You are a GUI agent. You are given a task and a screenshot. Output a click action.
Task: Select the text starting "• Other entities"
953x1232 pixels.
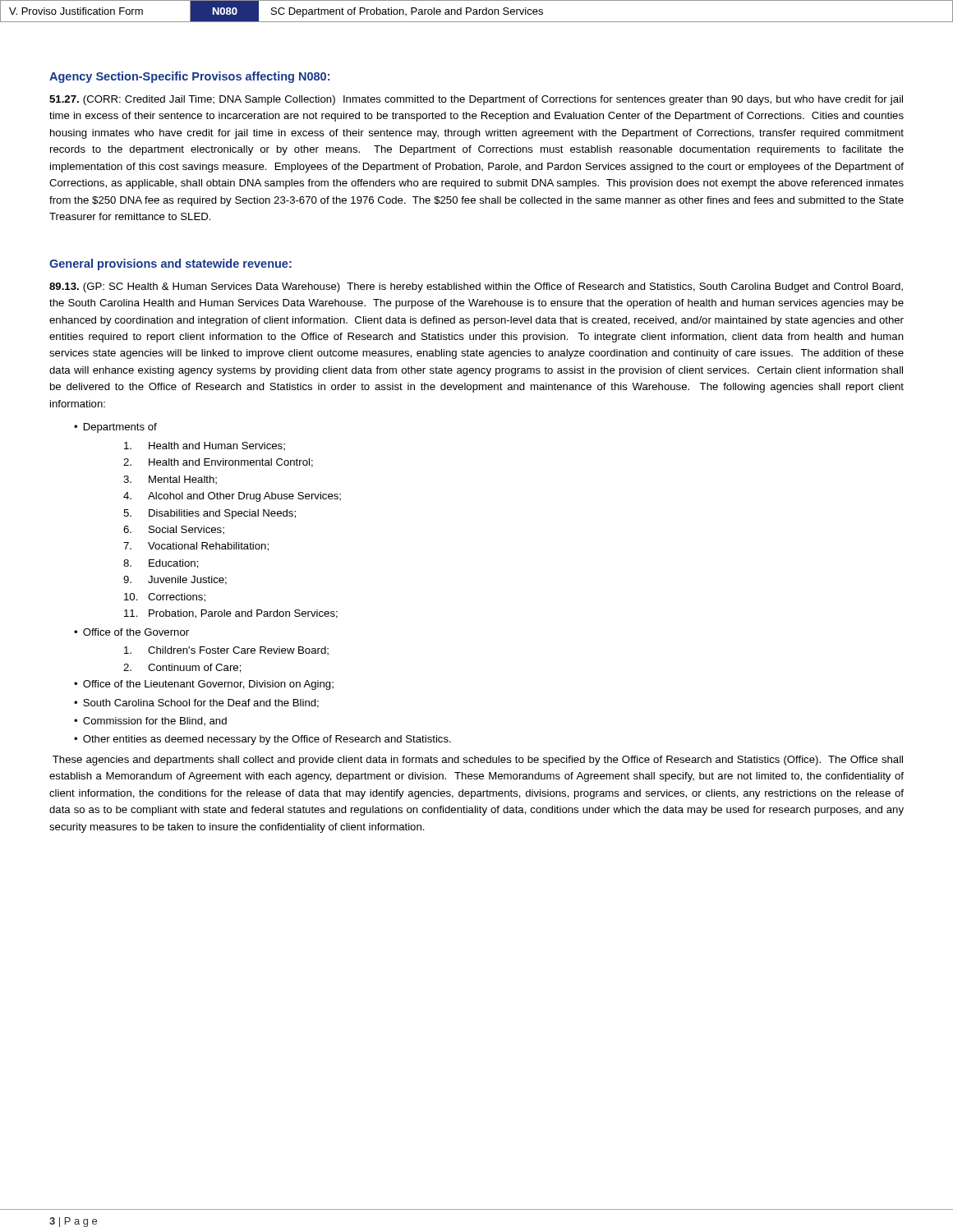(x=263, y=740)
